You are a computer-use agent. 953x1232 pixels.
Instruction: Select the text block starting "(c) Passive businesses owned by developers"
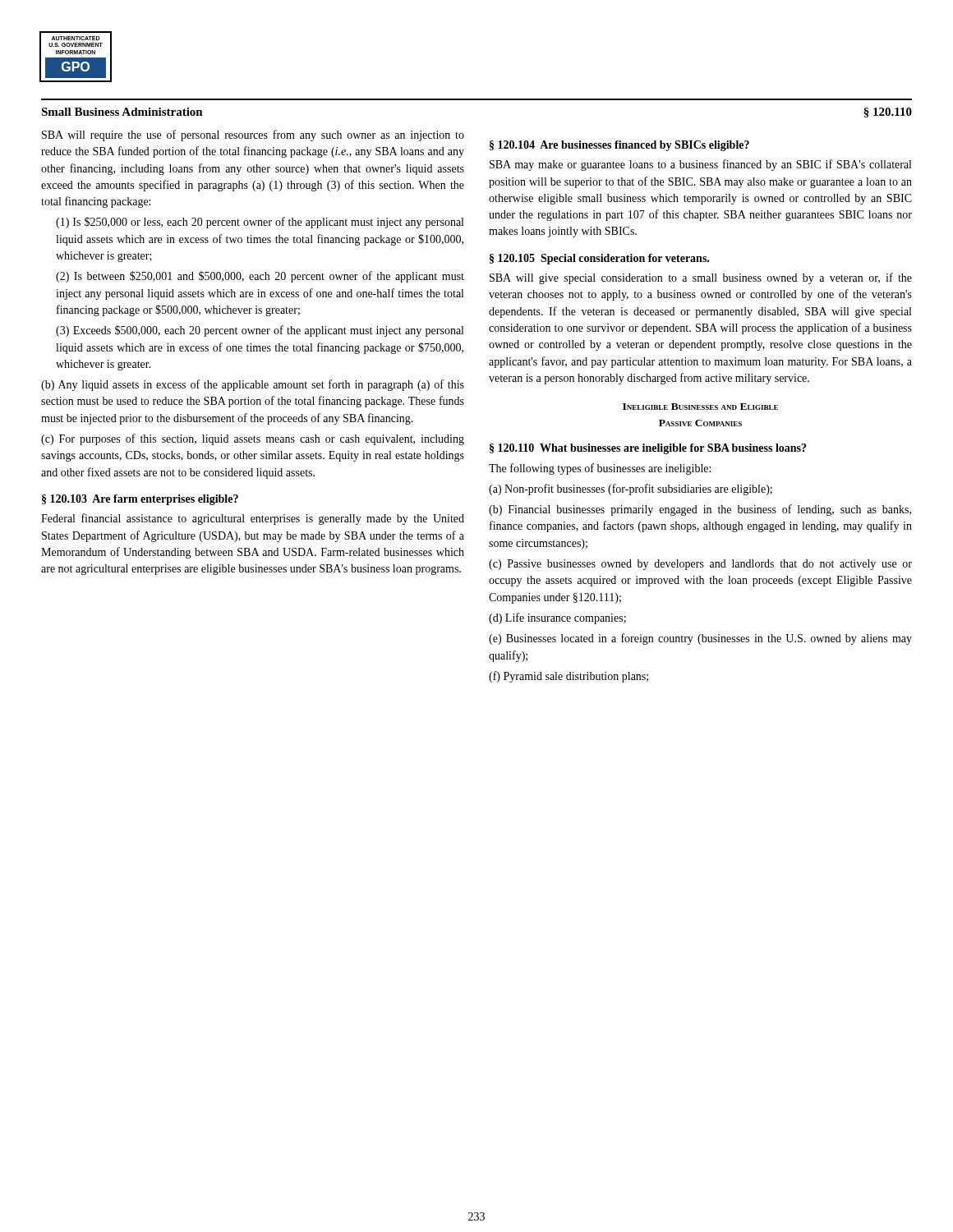pyautogui.click(x=700, y=581)
